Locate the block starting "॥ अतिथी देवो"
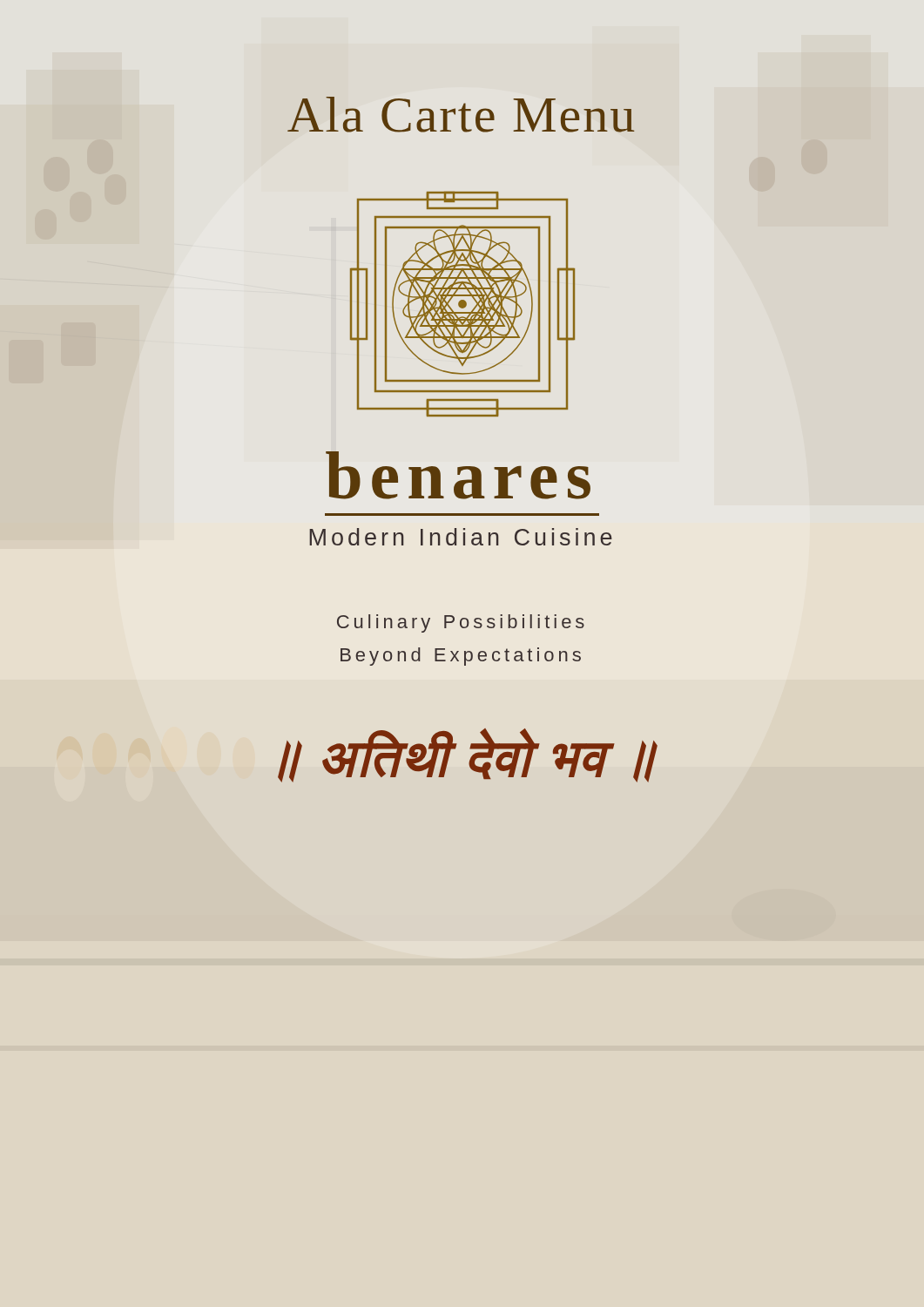The image size is (924, 1307). pyautogui.click(x=462, y=759)
